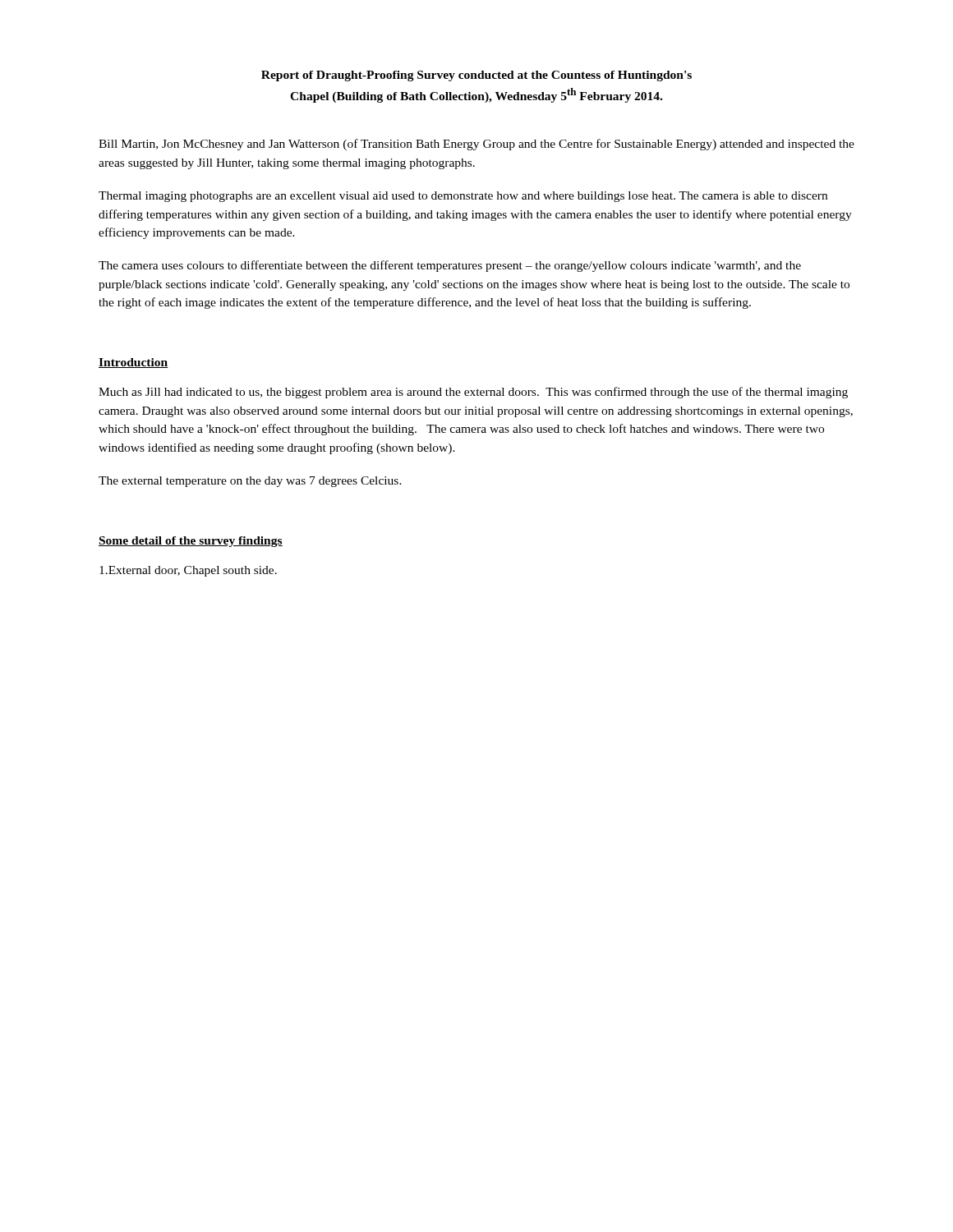The width and height of the screenshot is (953, 1232).
Task: Click on the text block starting "The camera uses"
Action: pyautogui.click(x=474, y=284)
